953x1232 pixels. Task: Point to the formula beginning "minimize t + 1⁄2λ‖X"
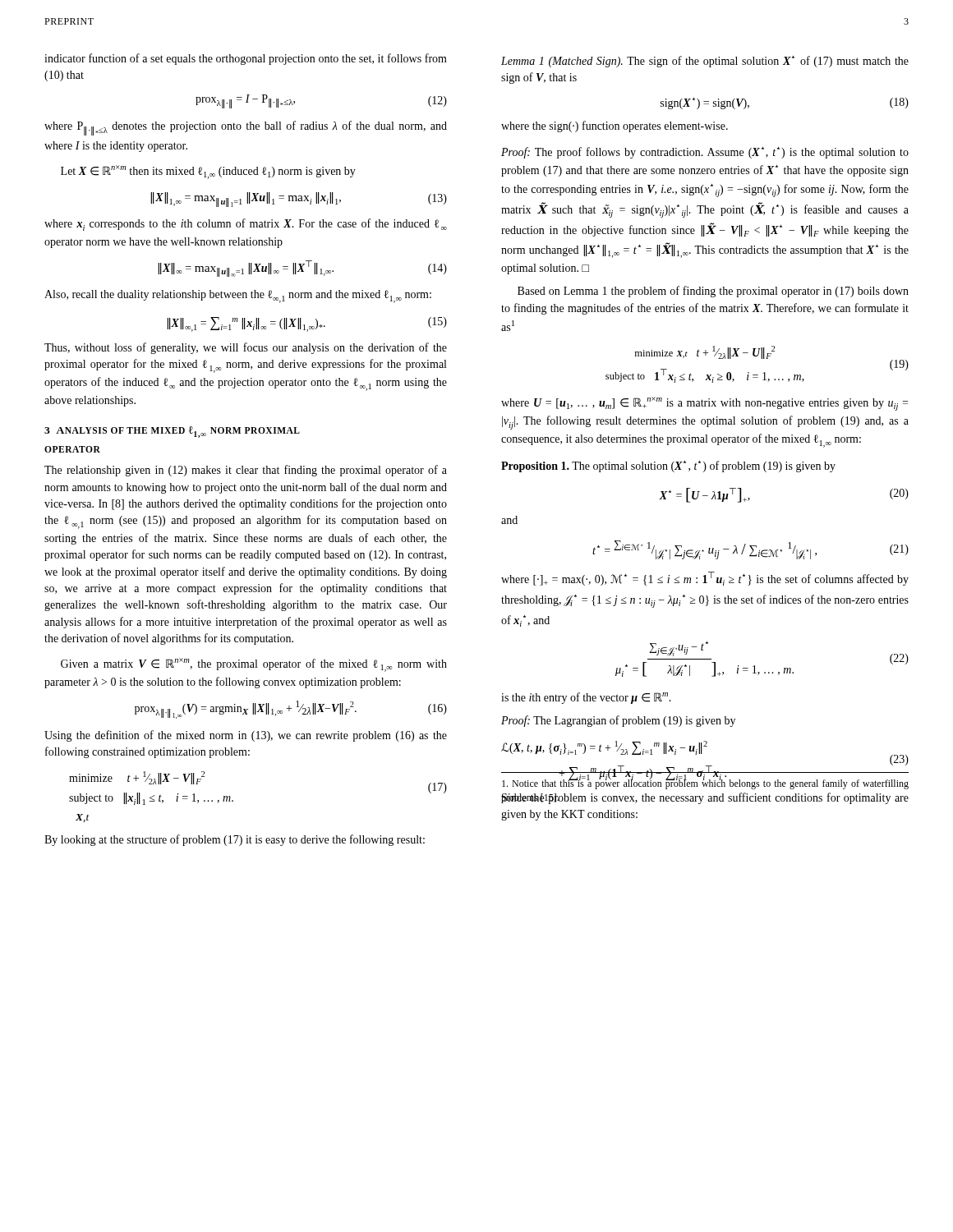pos(149,784)
